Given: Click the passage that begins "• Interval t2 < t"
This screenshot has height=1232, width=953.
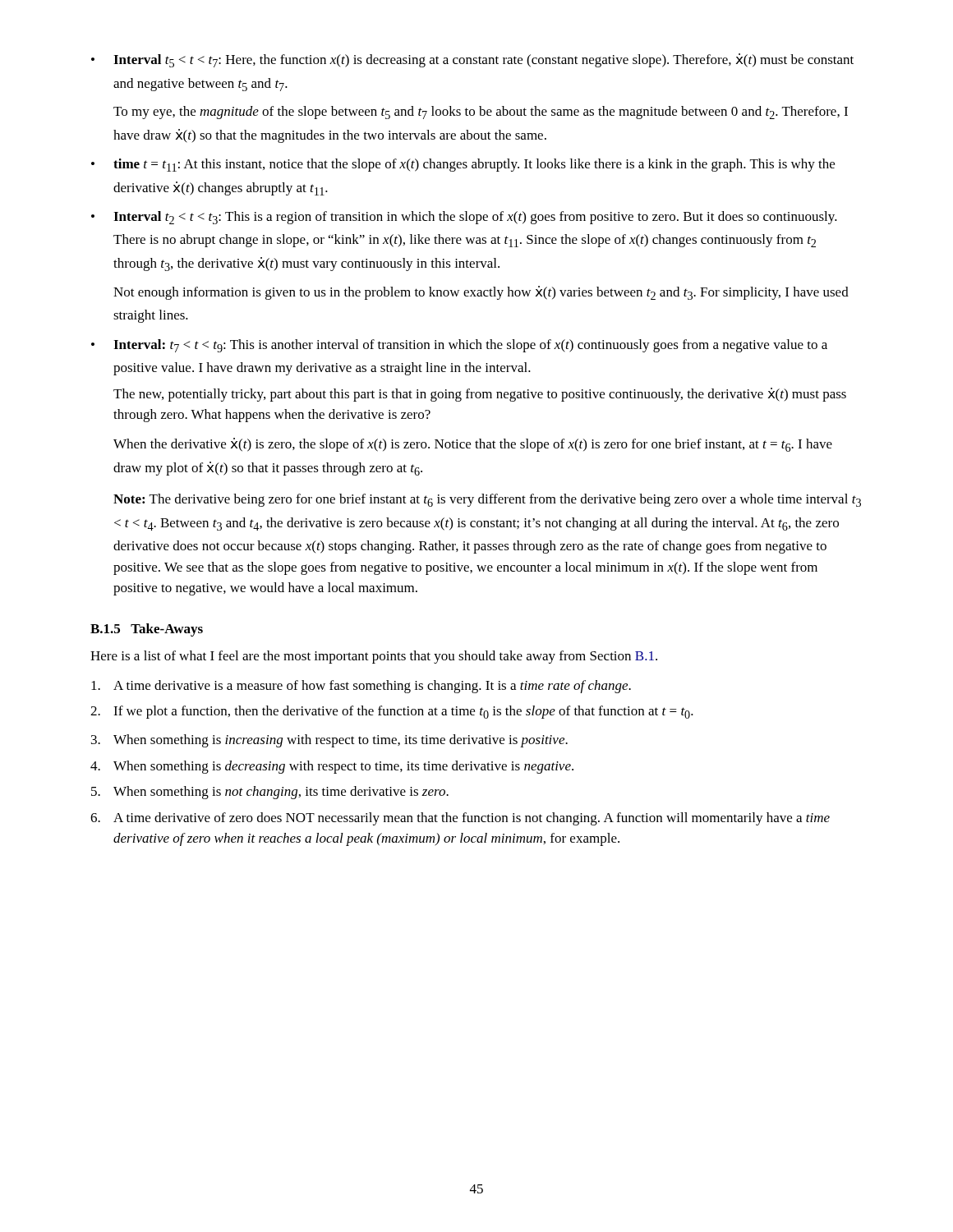Looking at the screenshot, I should (x=476, y=241).
